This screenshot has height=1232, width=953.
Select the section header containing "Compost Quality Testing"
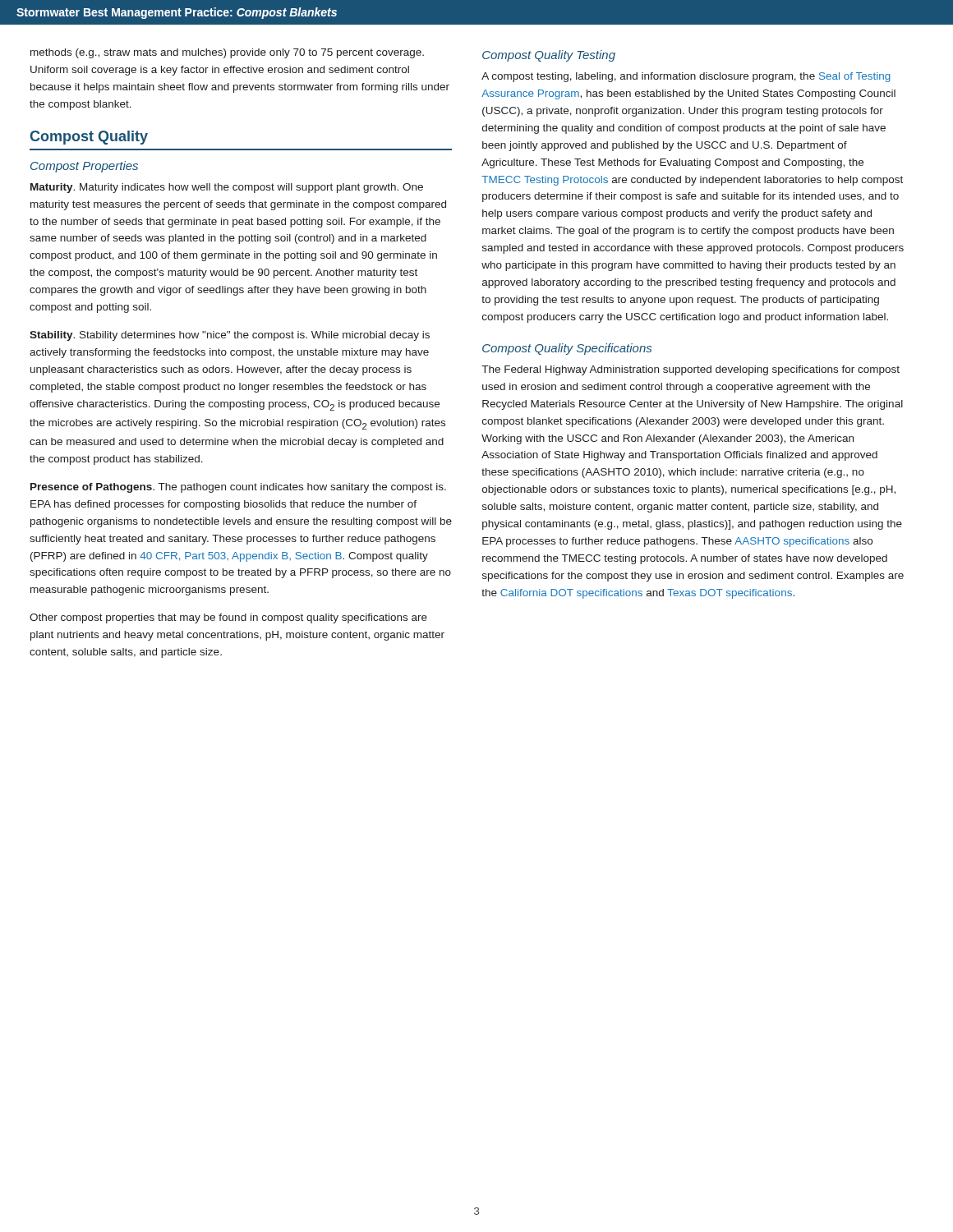[x=548, y=55]
